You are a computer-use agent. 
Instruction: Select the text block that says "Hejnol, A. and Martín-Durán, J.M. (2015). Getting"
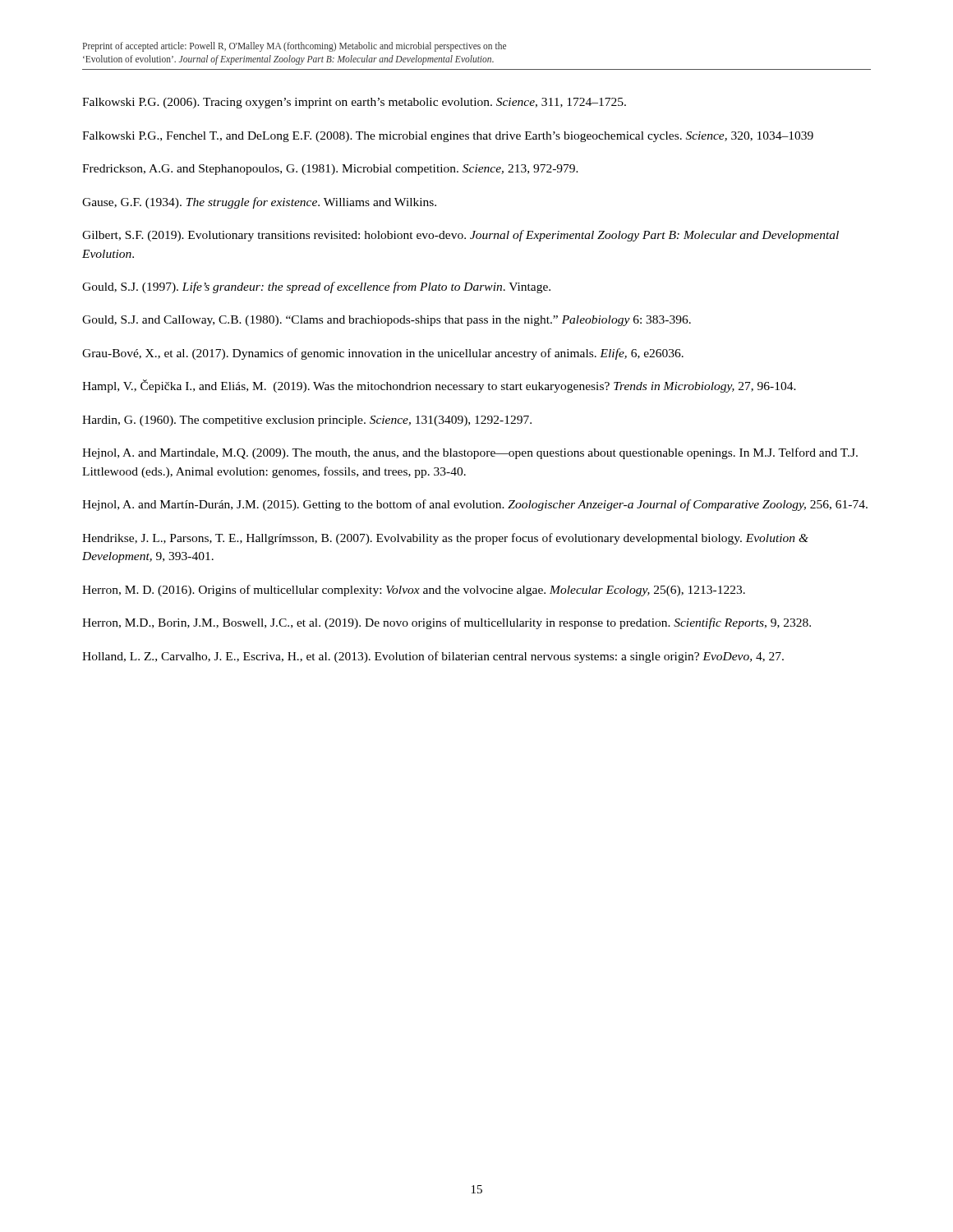point(475,504)
